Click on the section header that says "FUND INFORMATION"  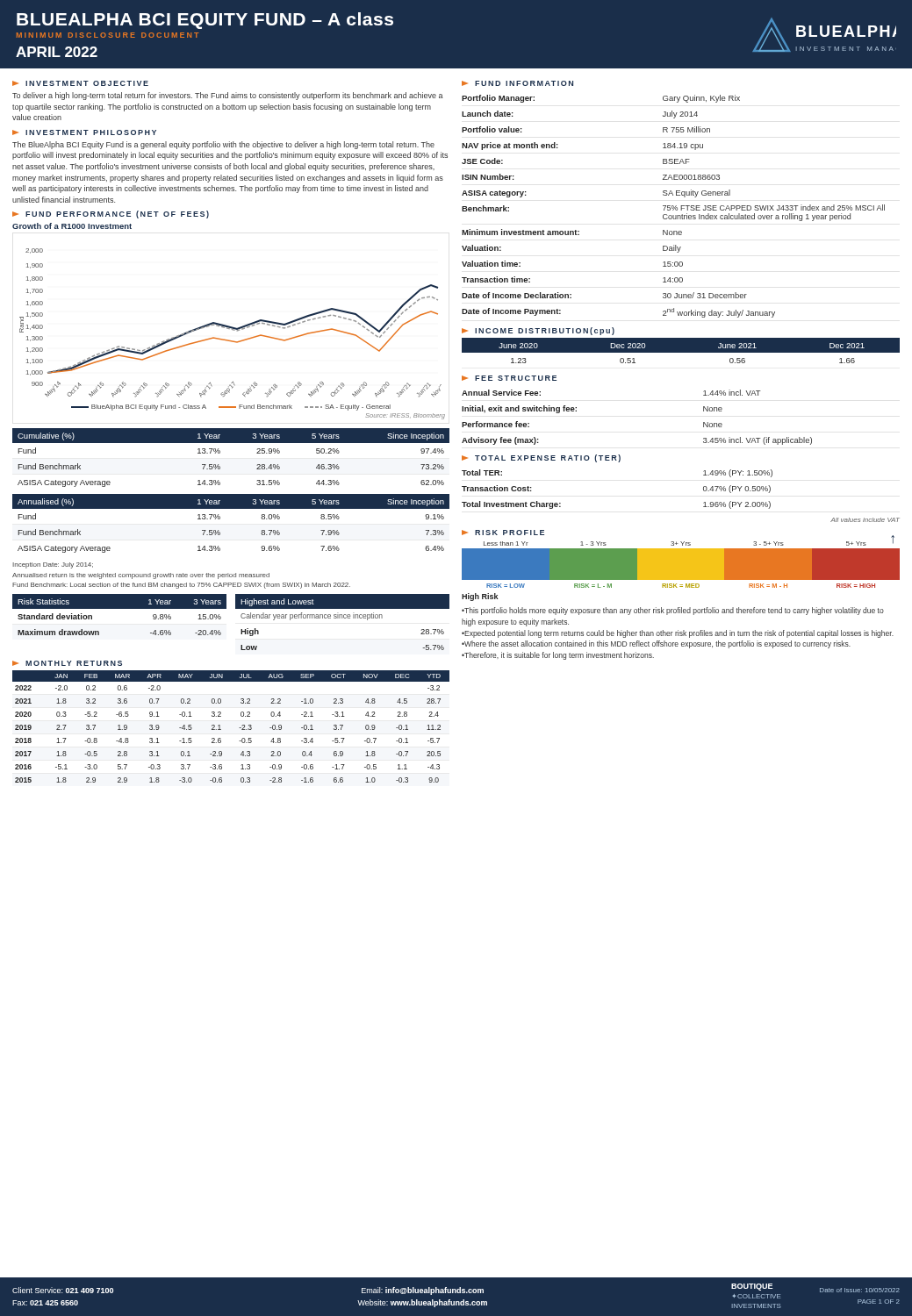point(518,83)
